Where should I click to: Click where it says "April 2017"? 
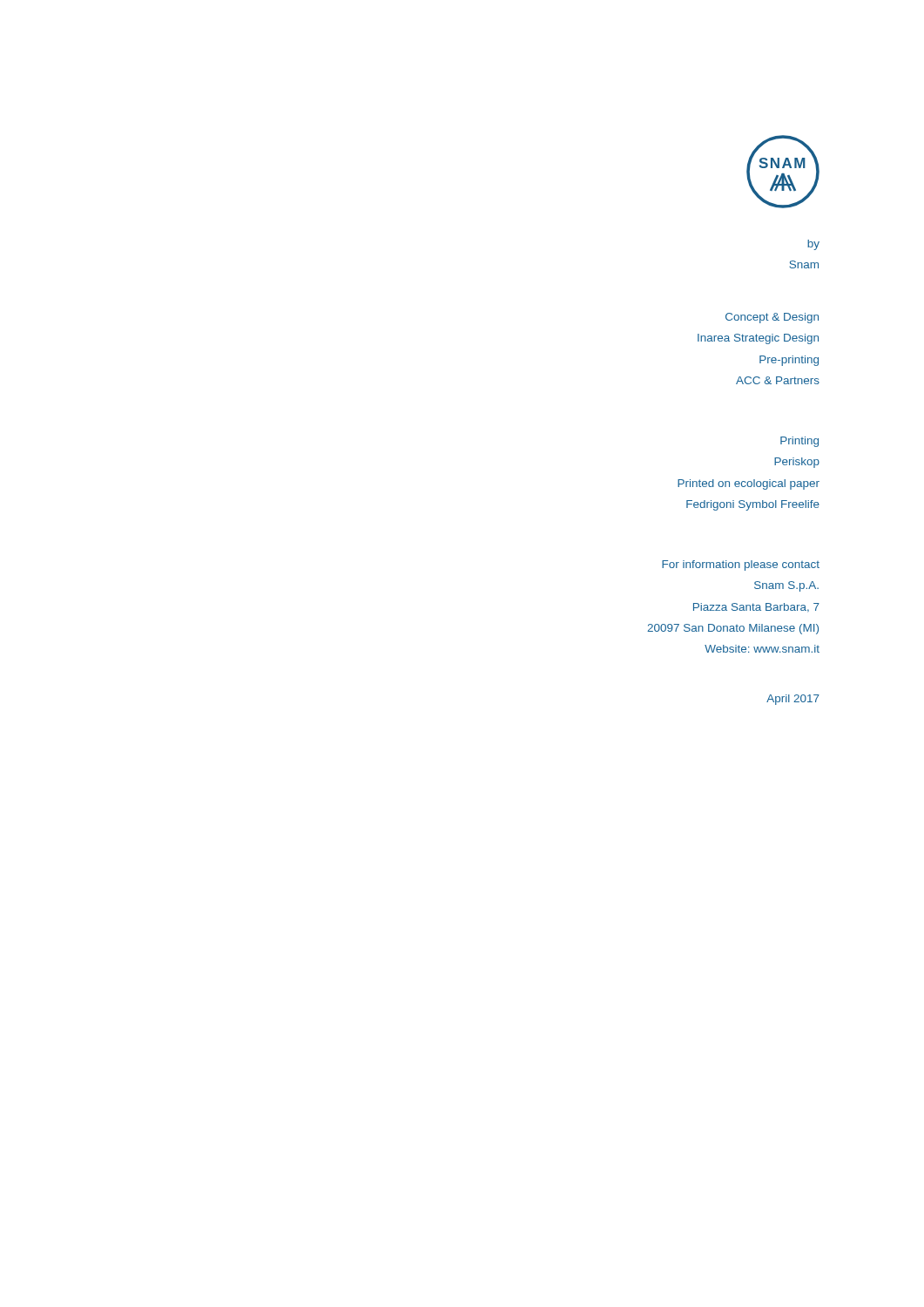click(x=793, y=699)
